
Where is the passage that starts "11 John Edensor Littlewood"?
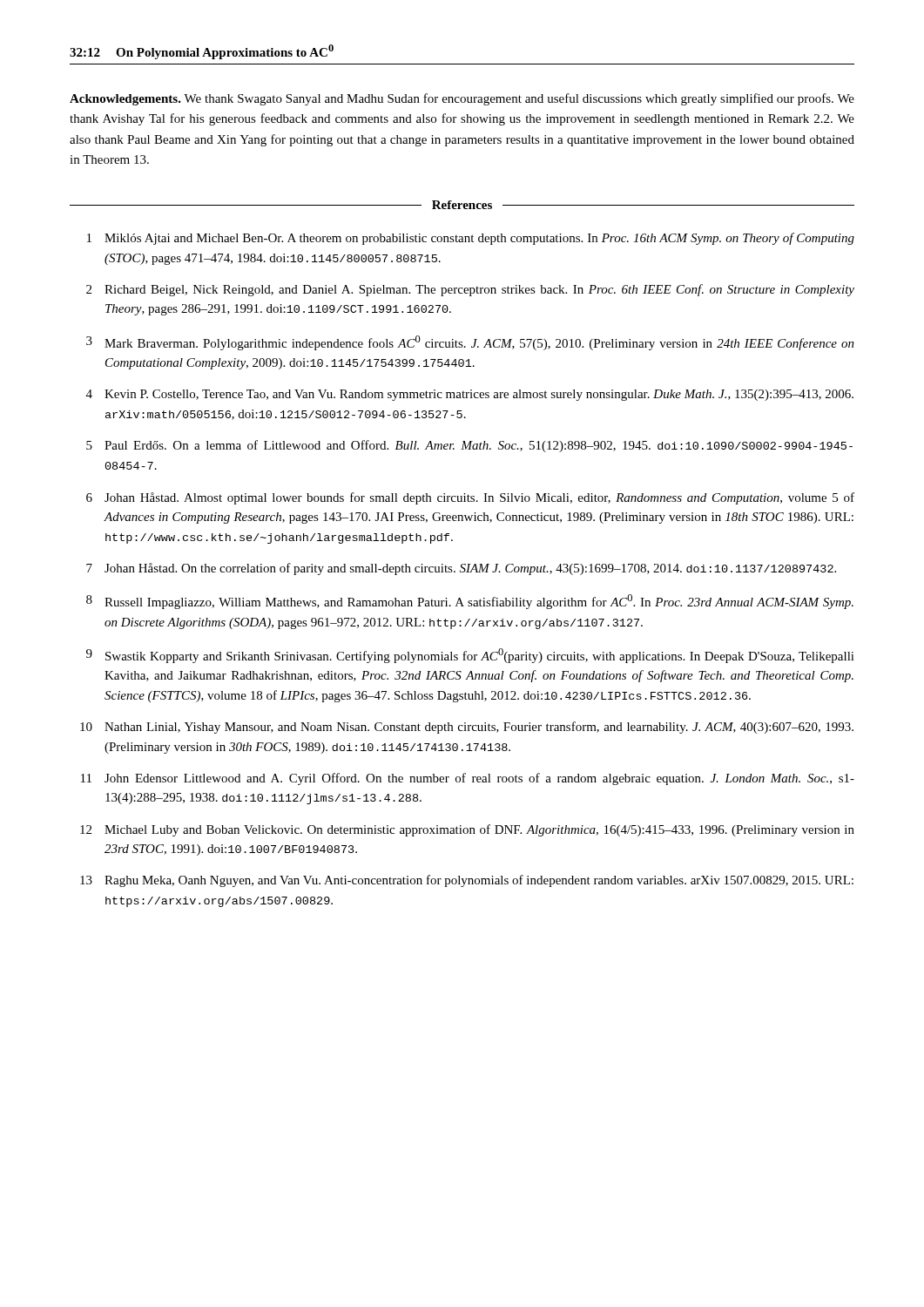click(x=462, y=788)
